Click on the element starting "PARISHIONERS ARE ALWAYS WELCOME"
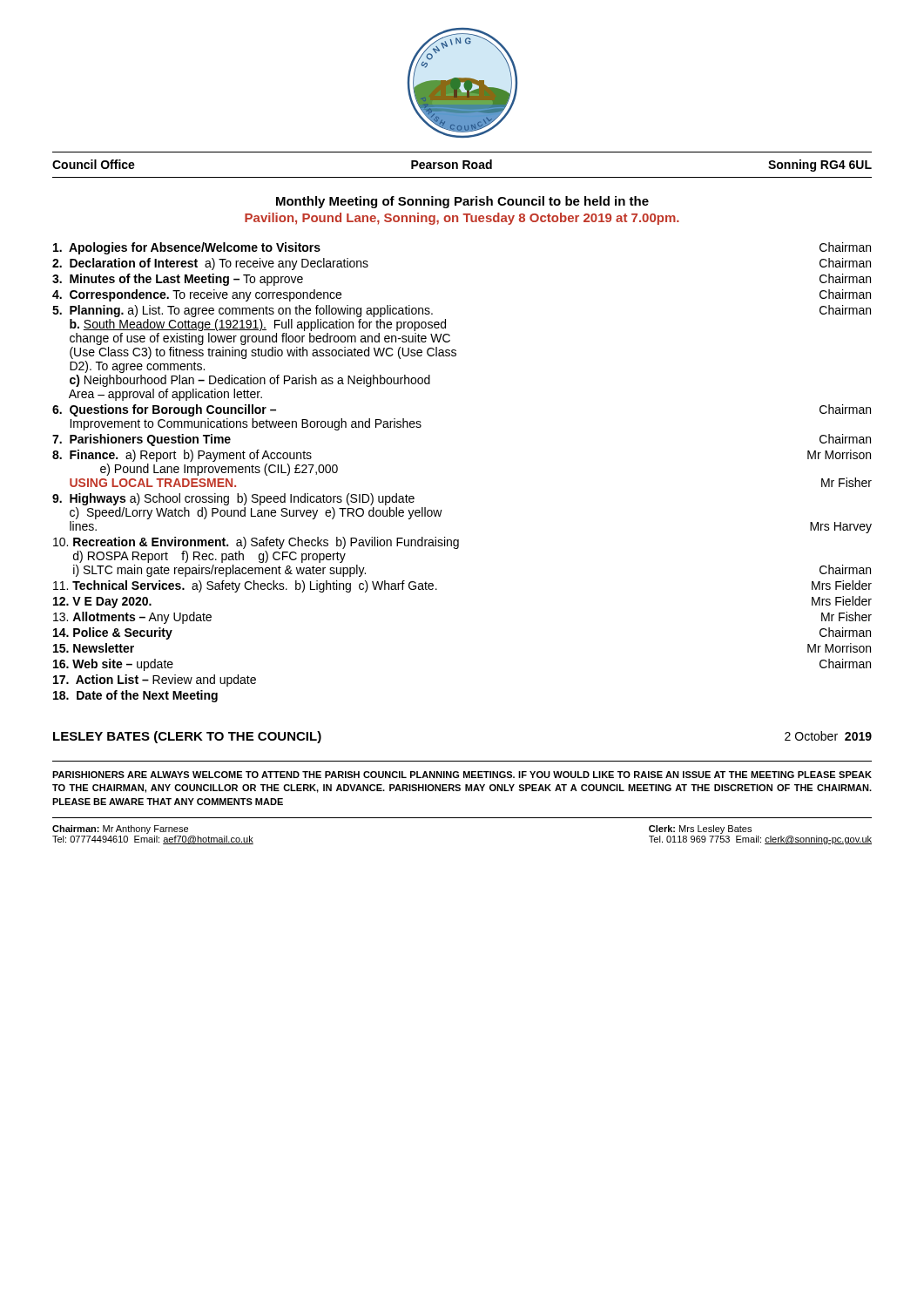Viewport: 924px width, 1307px height. click(462, 788)
